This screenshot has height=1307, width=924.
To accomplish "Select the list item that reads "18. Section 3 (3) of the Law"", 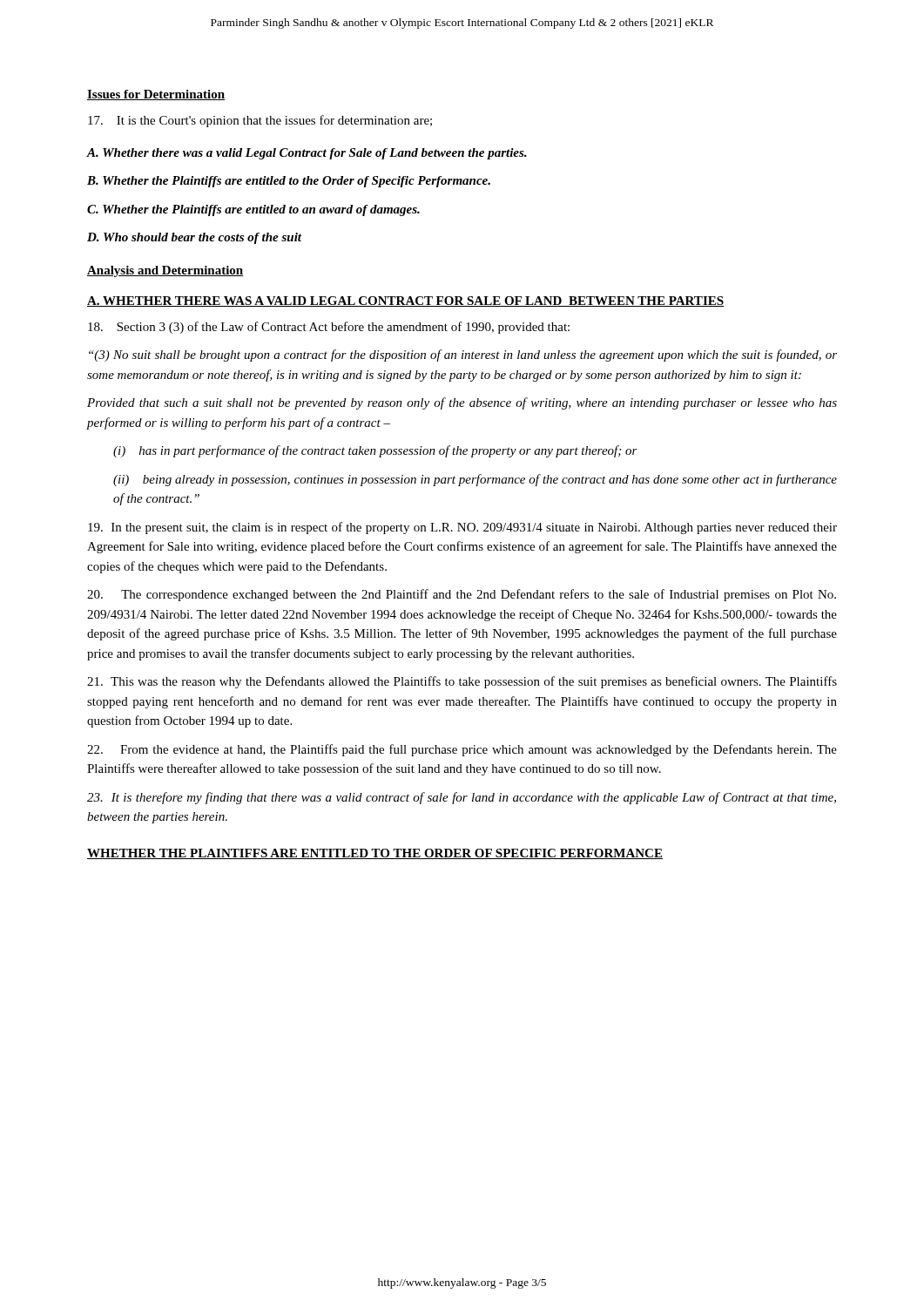I will click(329, 326).
